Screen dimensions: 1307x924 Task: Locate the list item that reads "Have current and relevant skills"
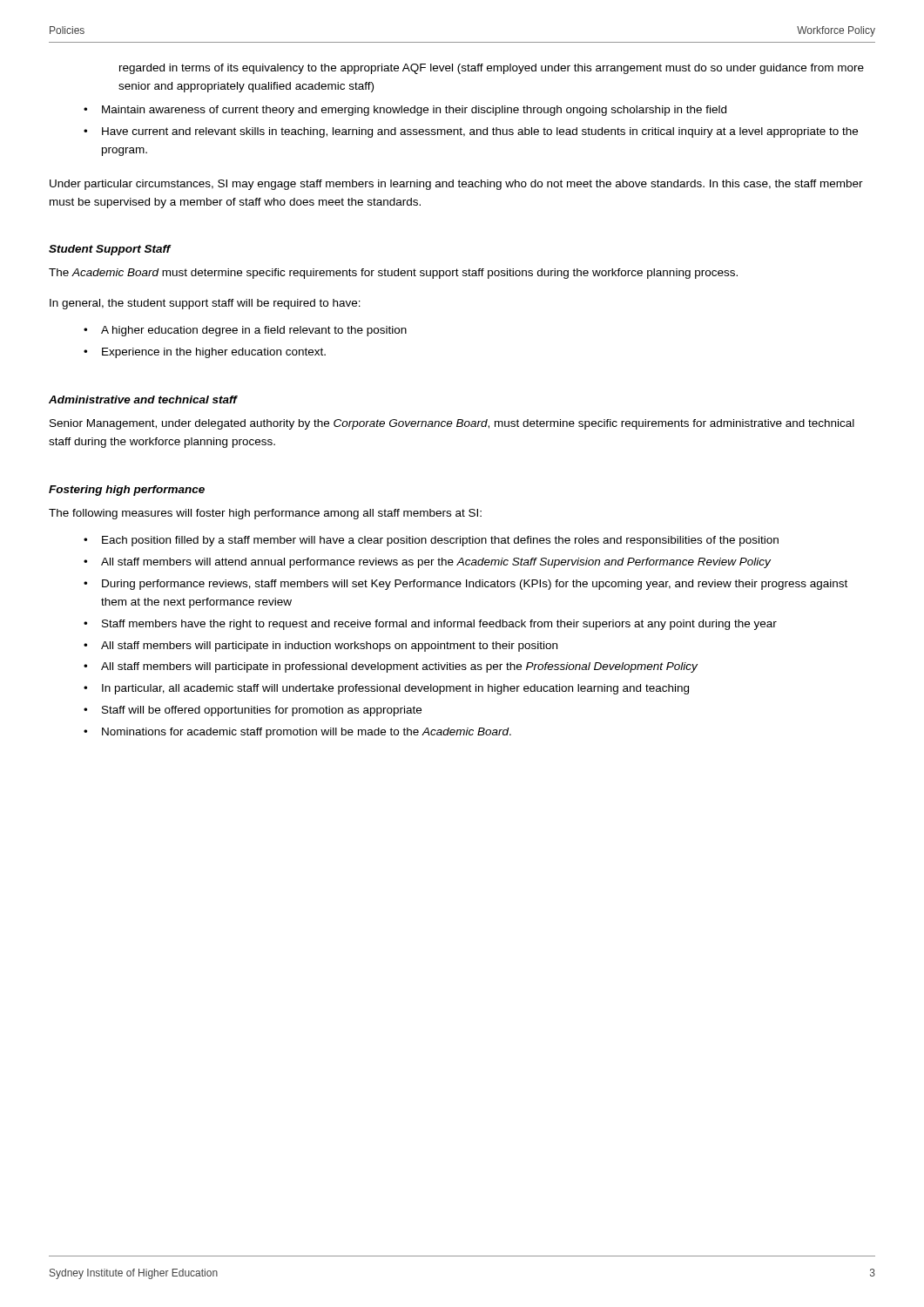[x=480, y=140]
